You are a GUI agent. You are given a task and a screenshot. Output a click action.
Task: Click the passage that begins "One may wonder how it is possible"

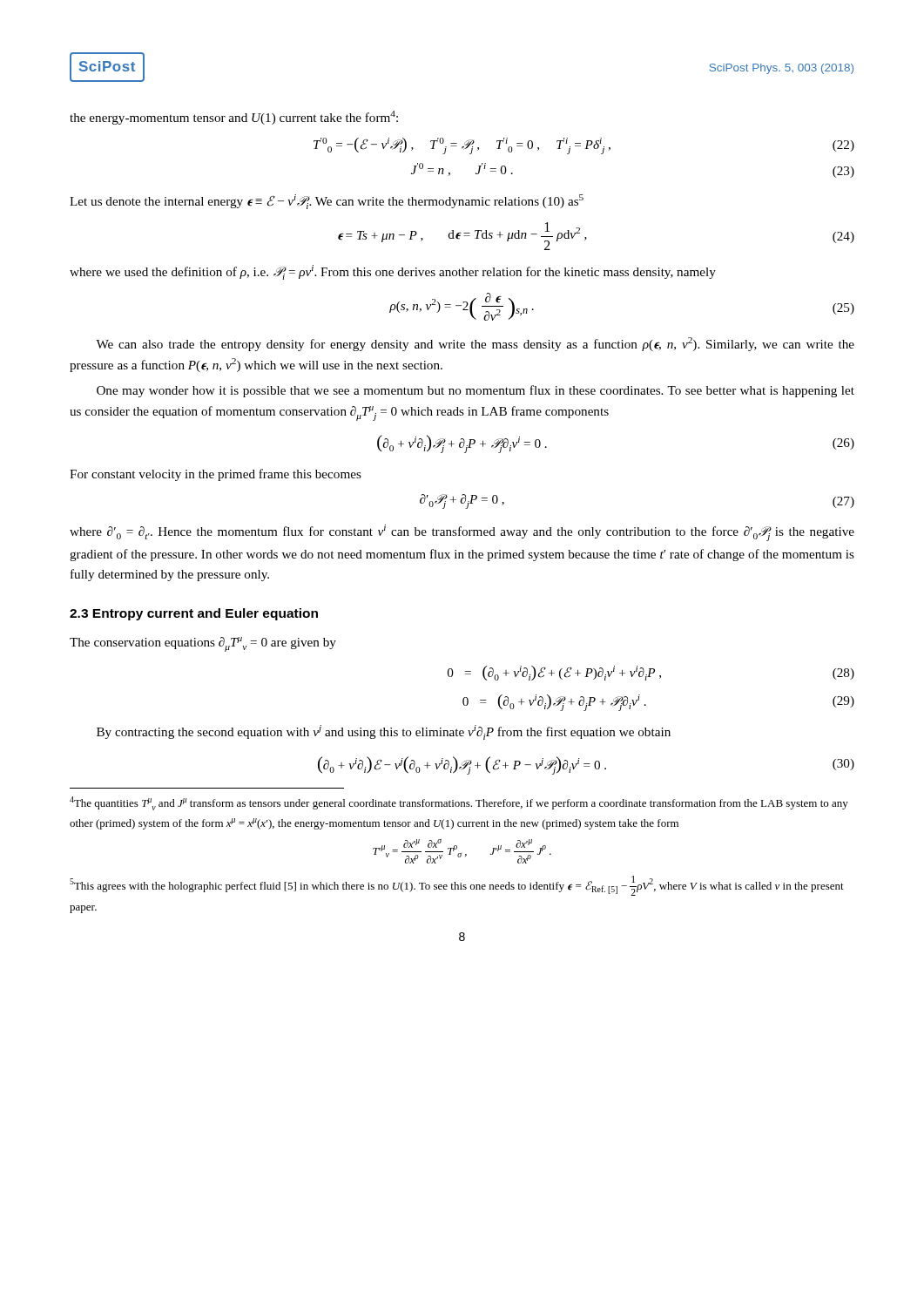pos(462,402)
